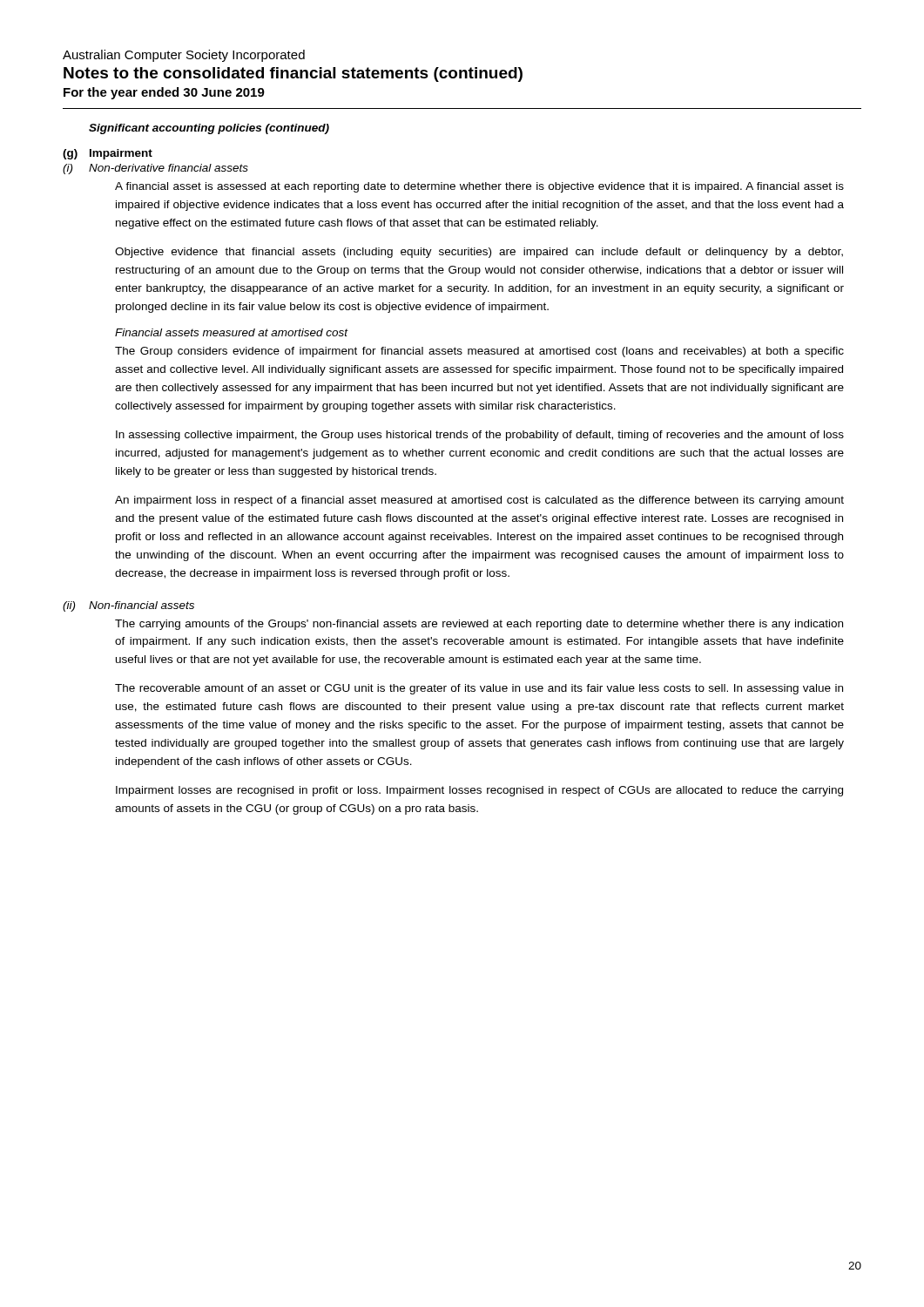Point to the text starting "Notes to the"
The width and height of the screenshot is (924, 1307).
click(293, 73)
